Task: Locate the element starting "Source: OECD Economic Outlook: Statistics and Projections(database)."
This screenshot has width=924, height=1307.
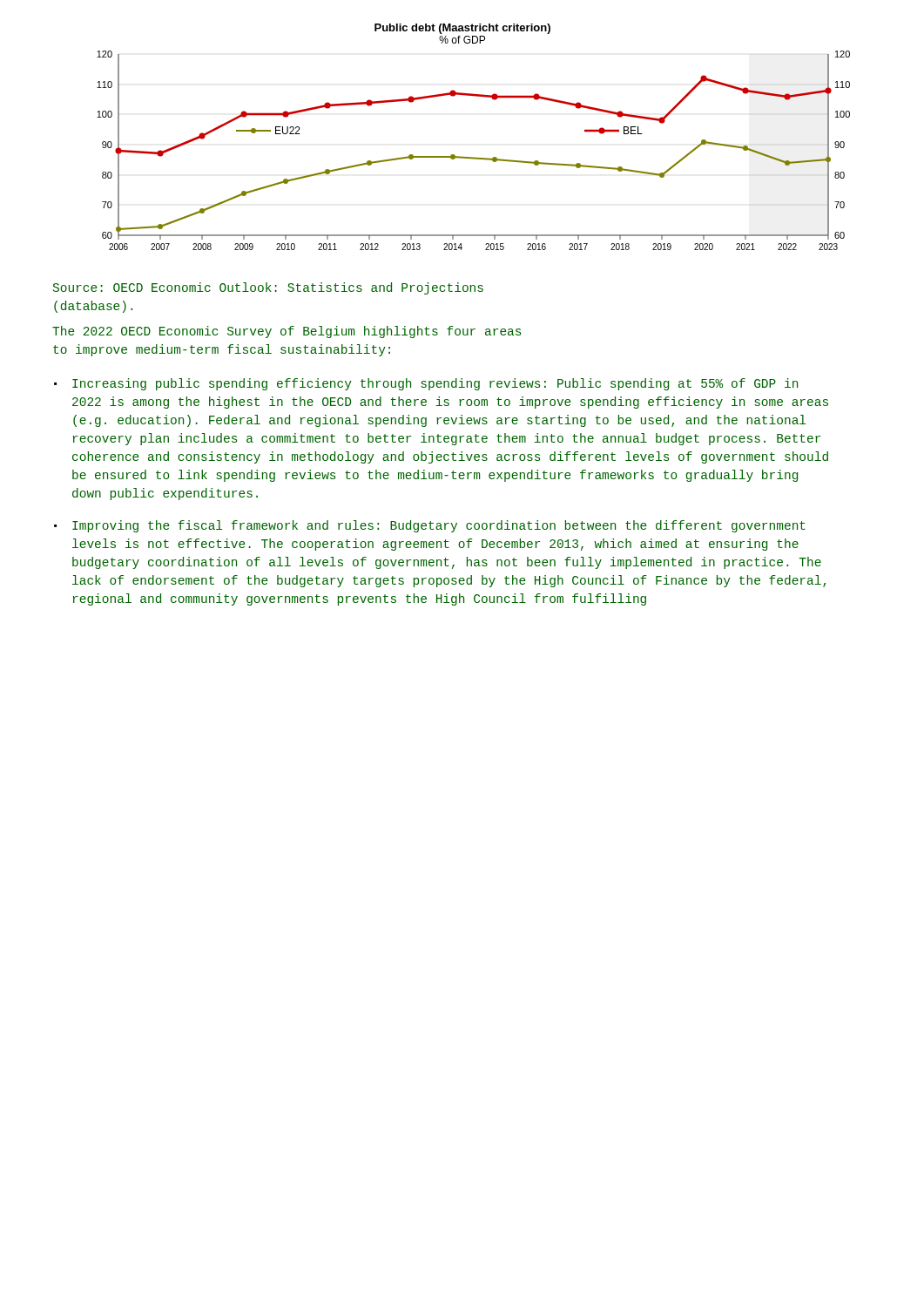Action: tap(268, 298)
